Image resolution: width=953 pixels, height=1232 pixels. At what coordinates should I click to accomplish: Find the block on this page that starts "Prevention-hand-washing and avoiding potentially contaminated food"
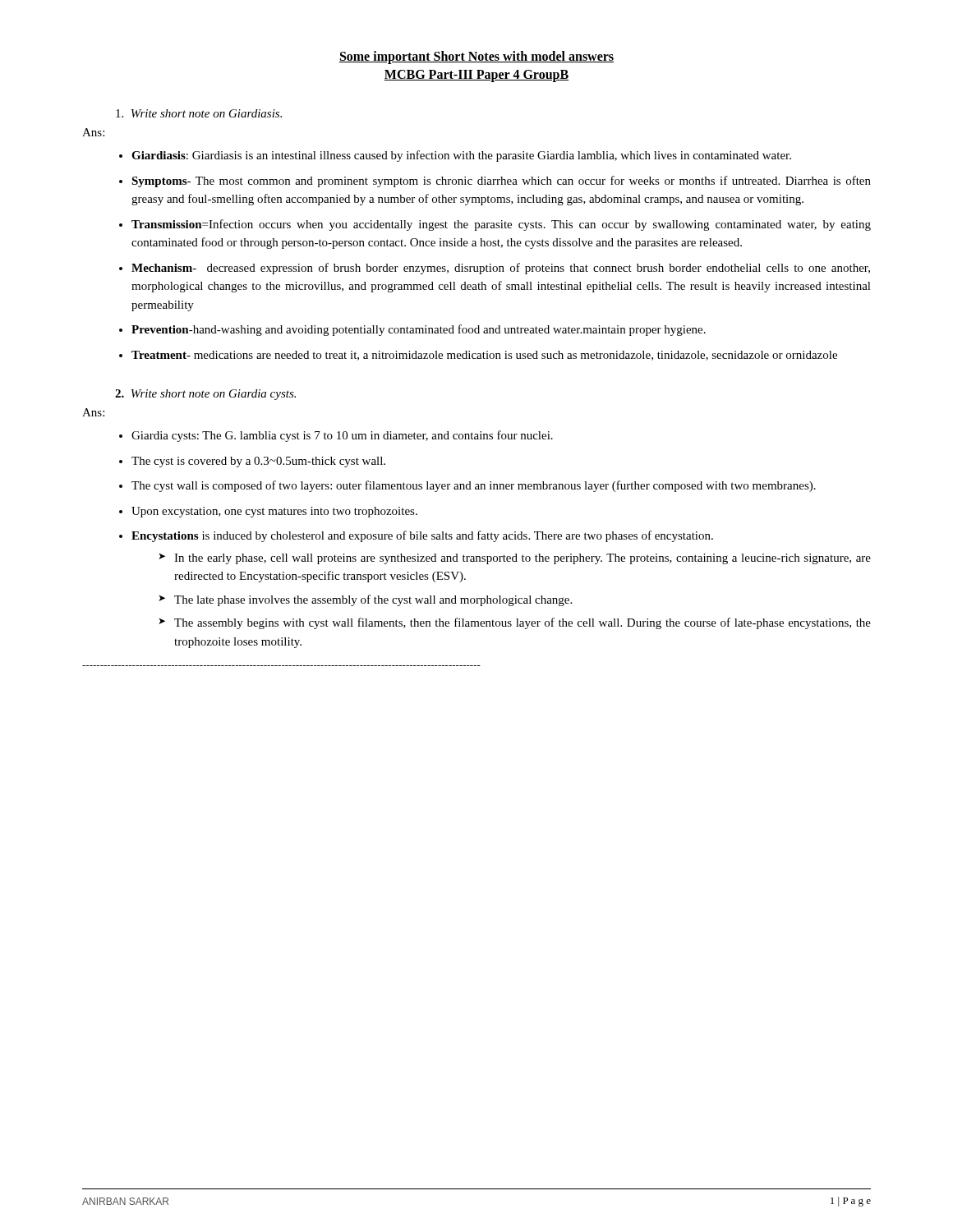click(419, 329)
